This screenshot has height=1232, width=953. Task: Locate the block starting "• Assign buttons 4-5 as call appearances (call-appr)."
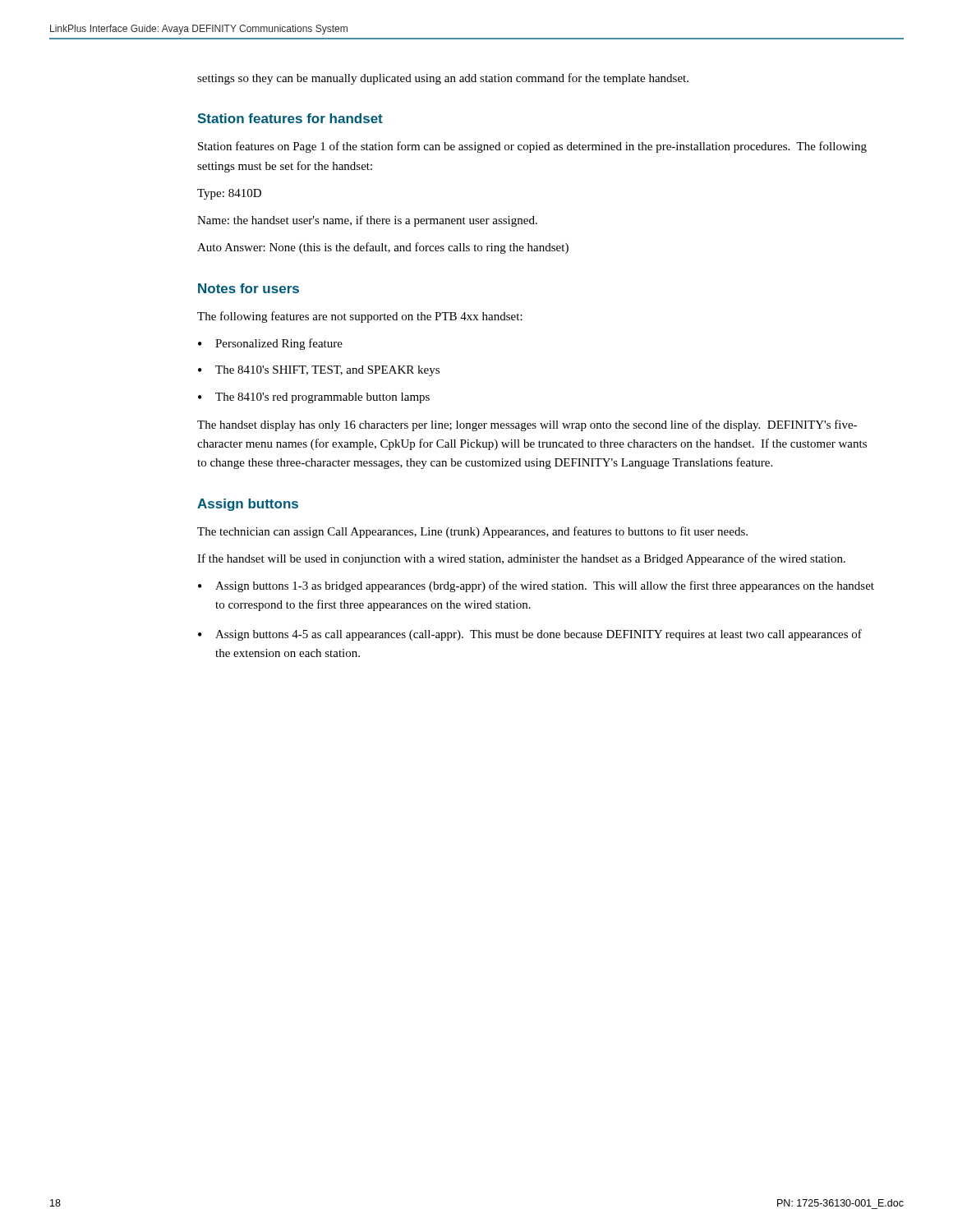coord(538,644)
